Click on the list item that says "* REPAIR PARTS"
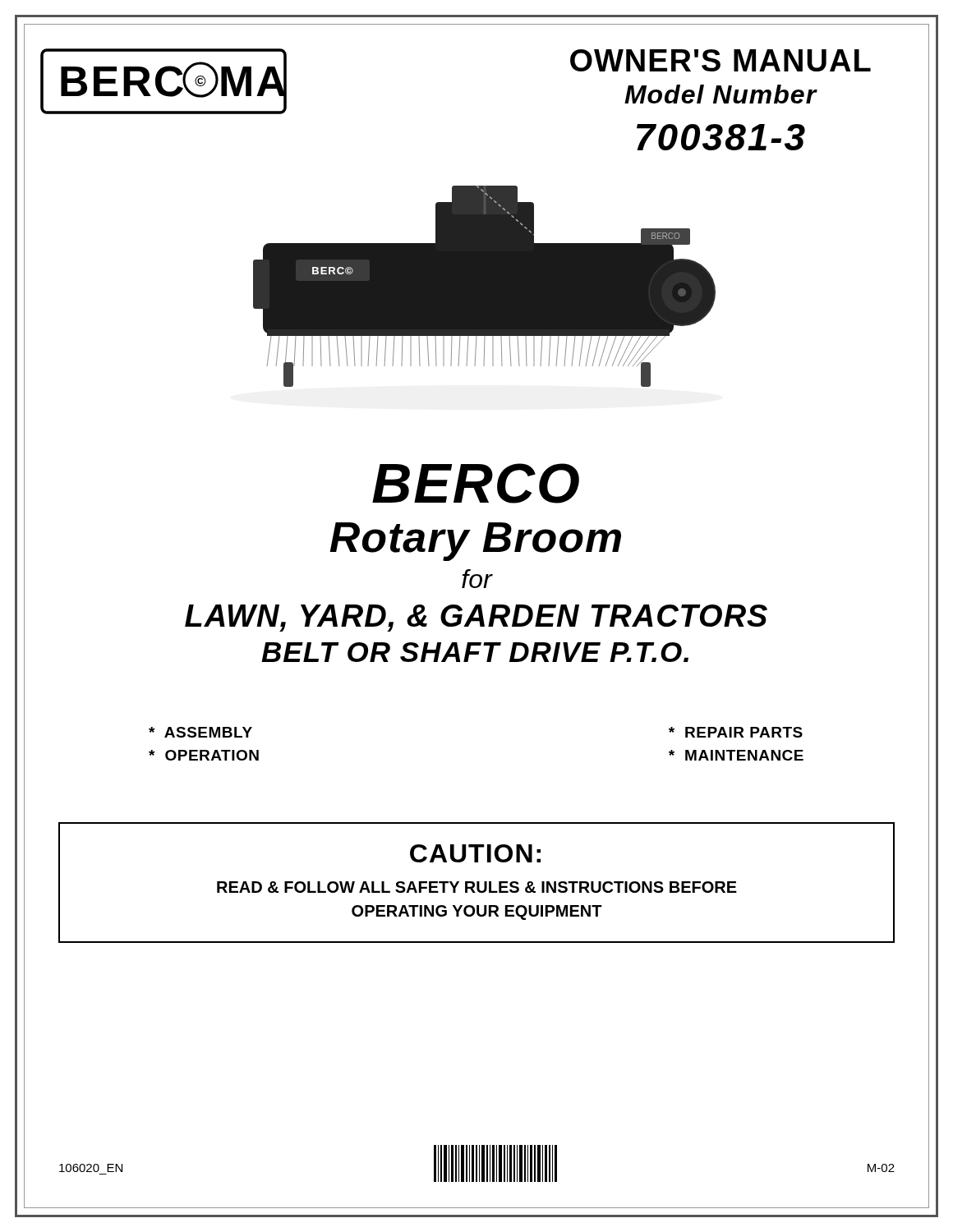This screenshot has height=1232, width=953. coord(736,732)
